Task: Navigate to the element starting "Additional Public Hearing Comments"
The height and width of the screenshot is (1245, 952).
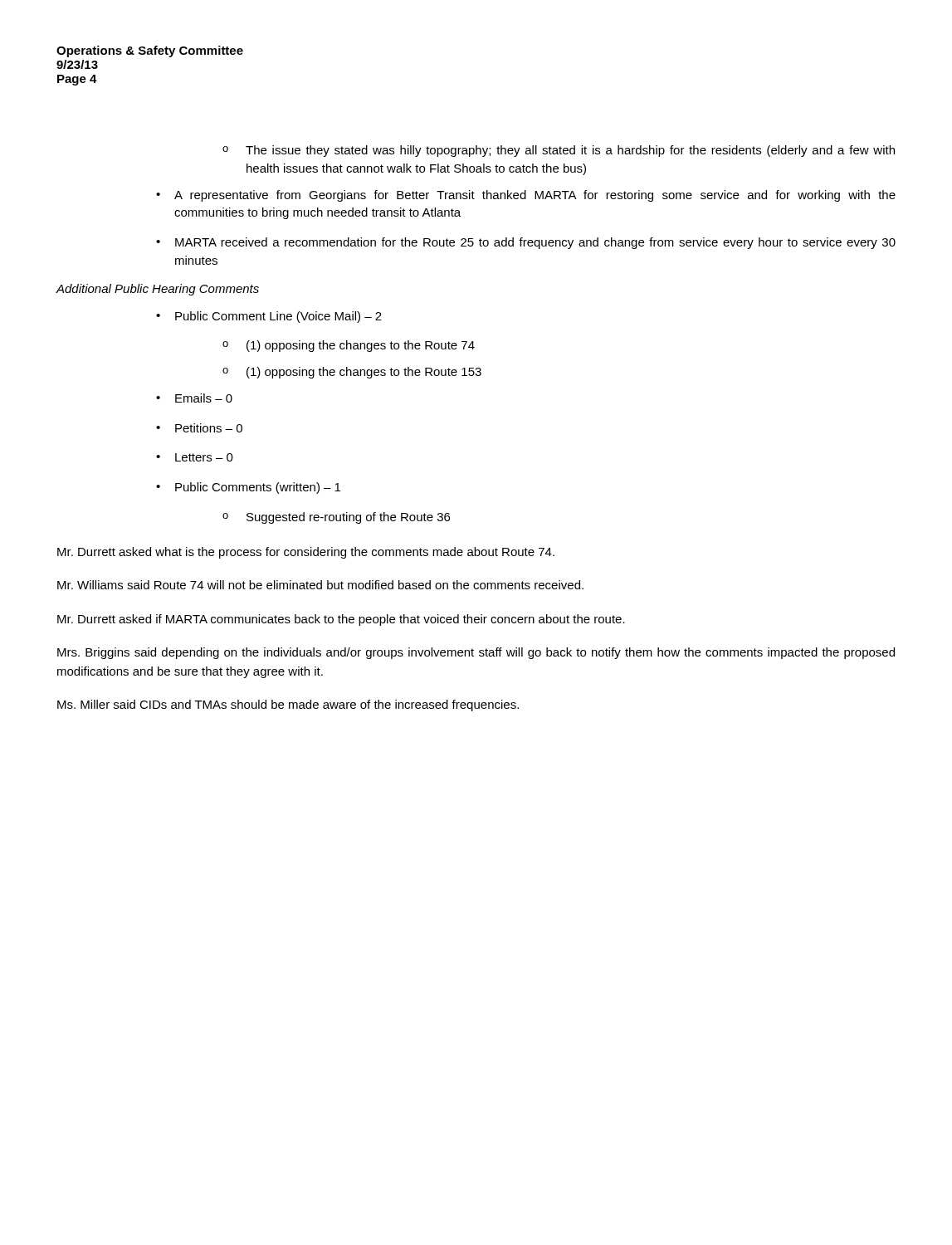Action: tap(158, 288)
